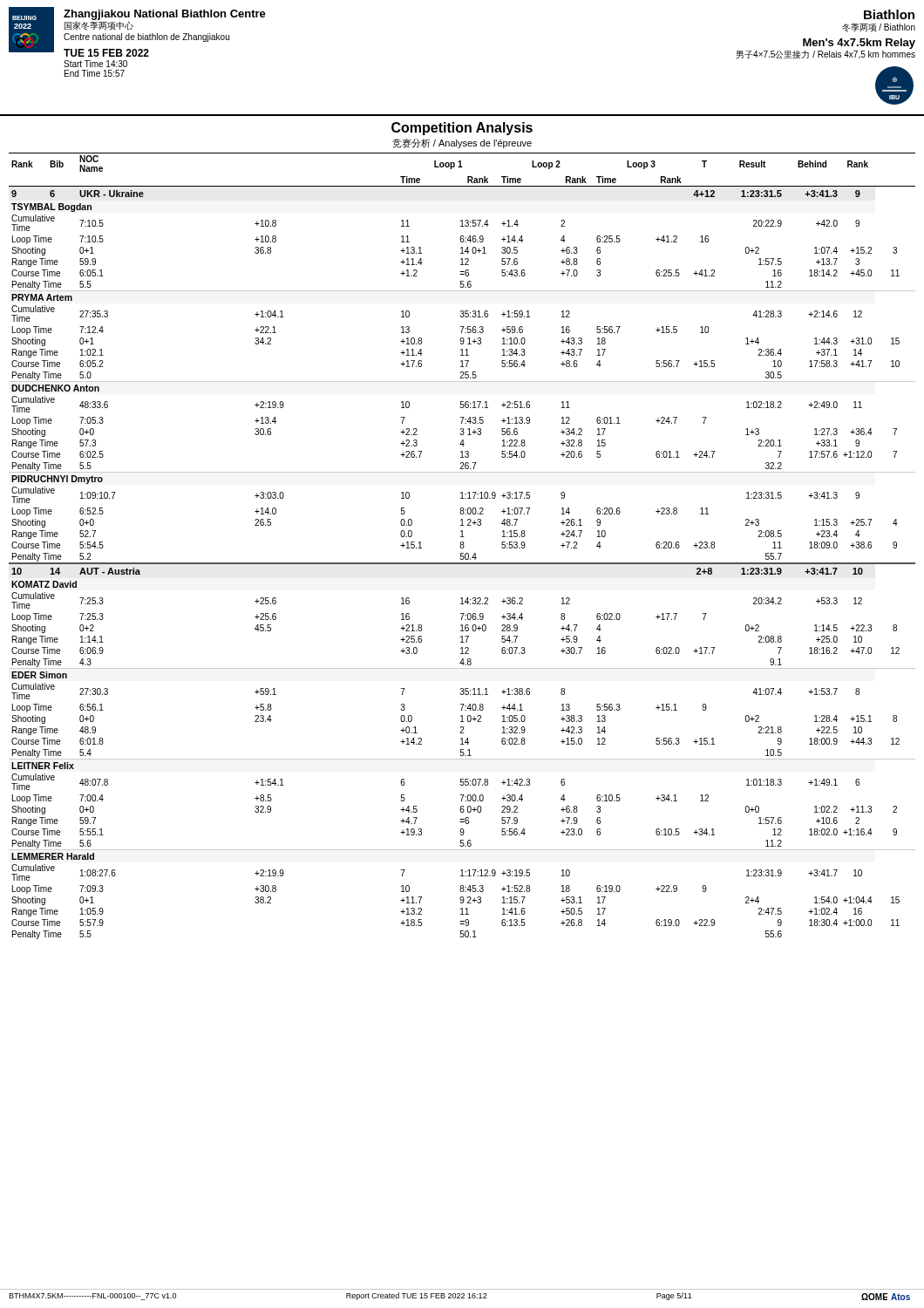Where does it say "竞赛分析 / Analyses de l'épreuve"?
924x1308 pixels.
click(462, 143)
